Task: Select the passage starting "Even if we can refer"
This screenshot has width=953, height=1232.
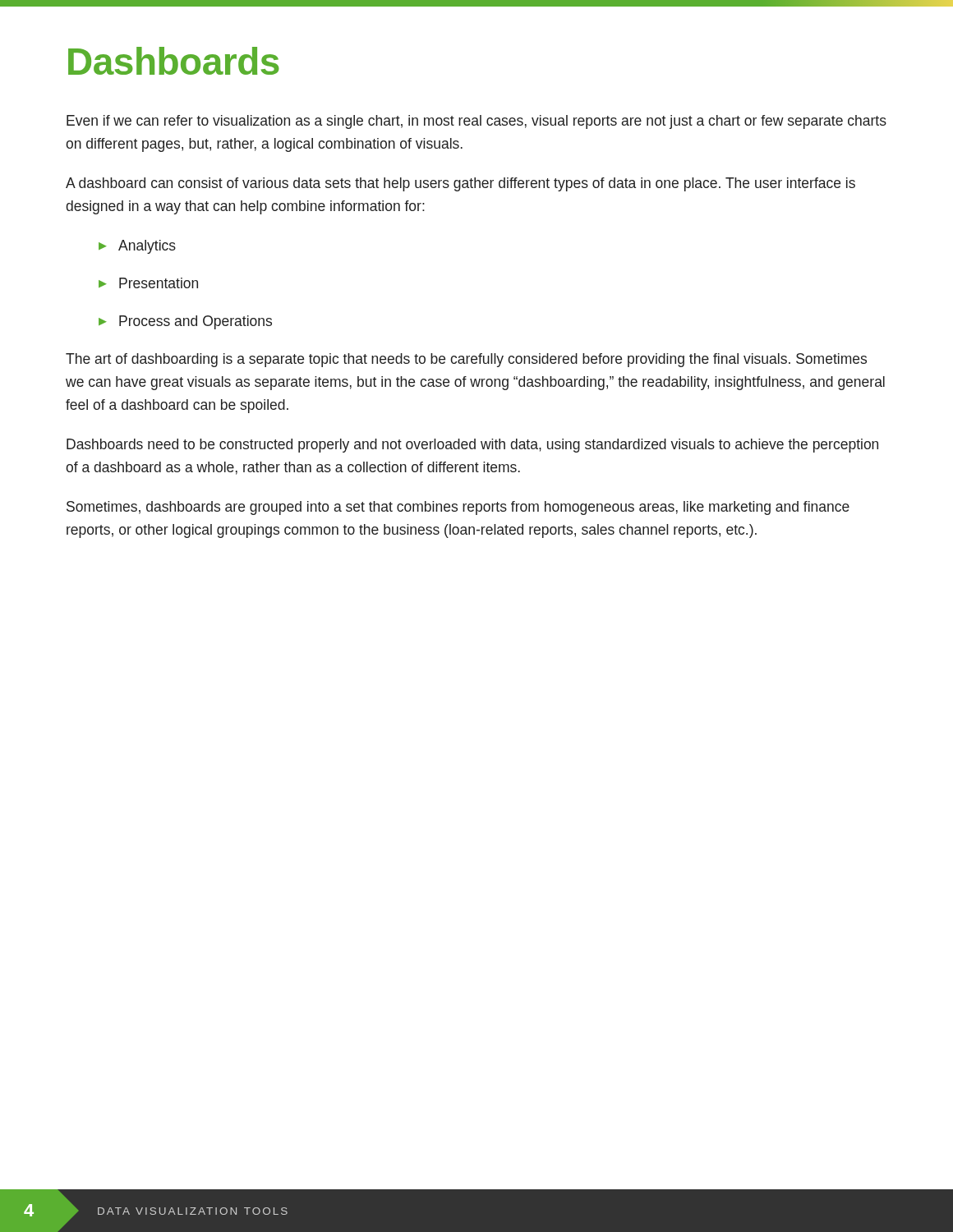Action: pos(476,132)
